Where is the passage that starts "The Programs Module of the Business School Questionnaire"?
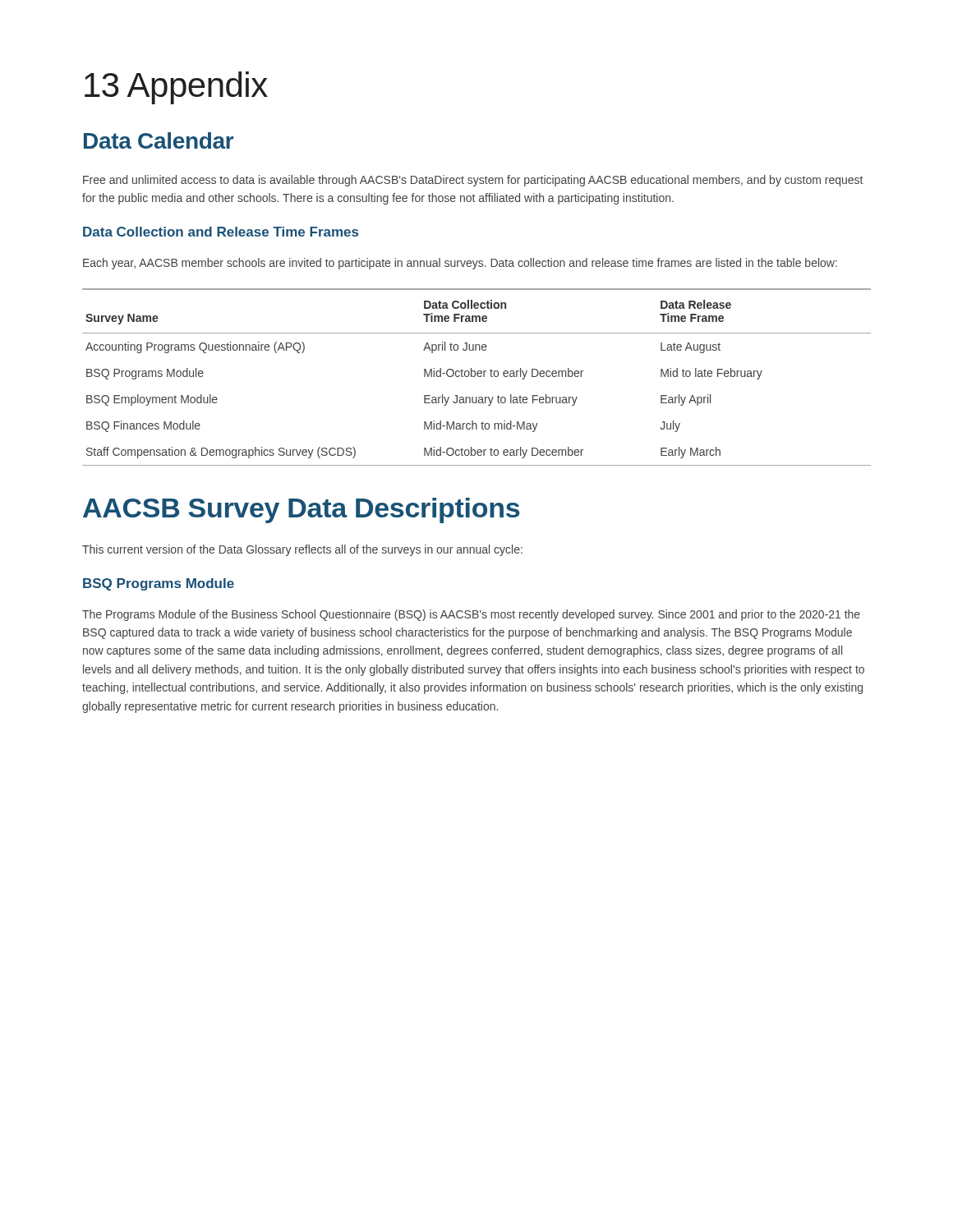The height and width of the screenshot is (1232, 953). (x=476, y=660)
